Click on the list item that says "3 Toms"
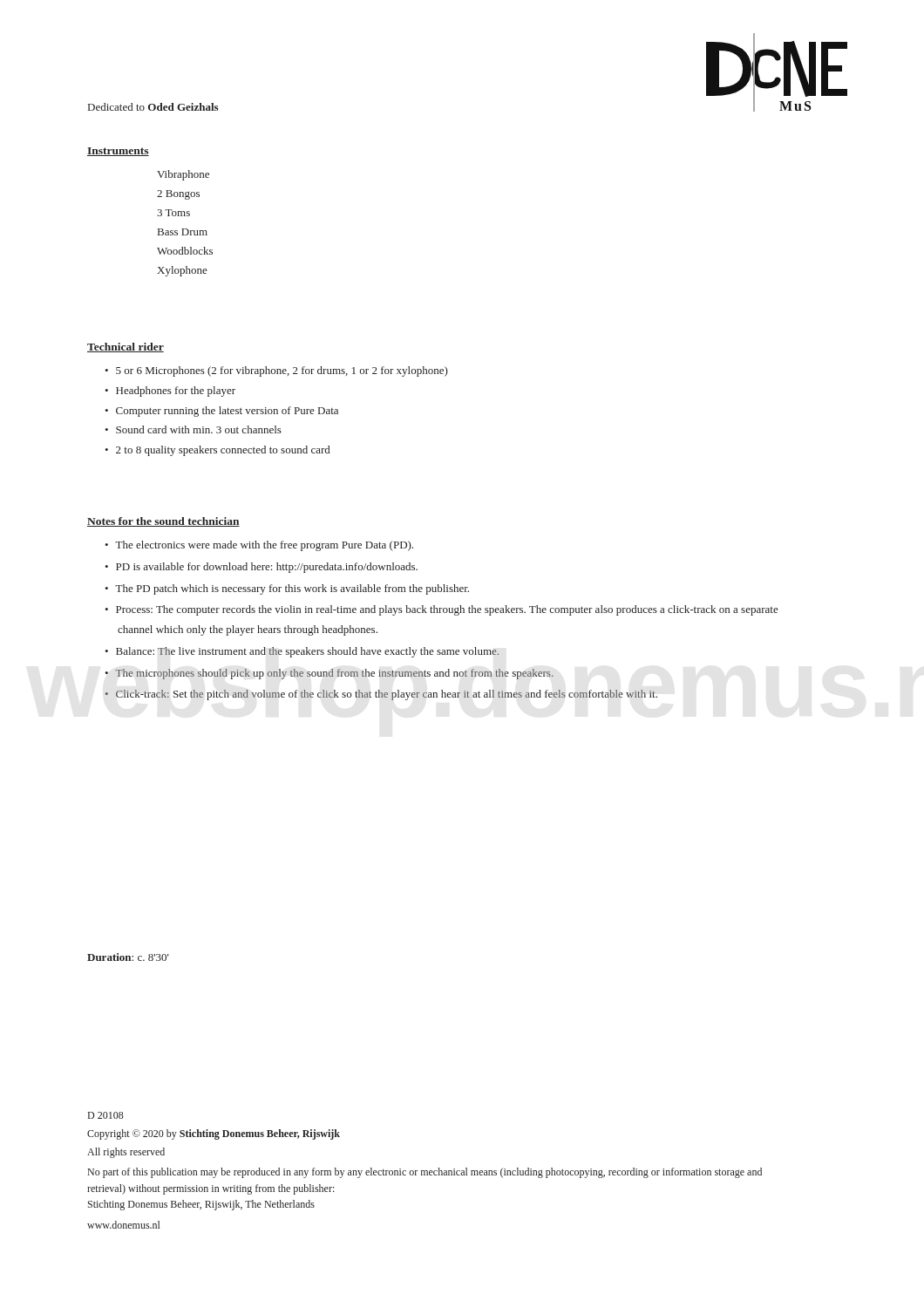The width and height of the screenshot is (924, 1308). tap(174, 213)
